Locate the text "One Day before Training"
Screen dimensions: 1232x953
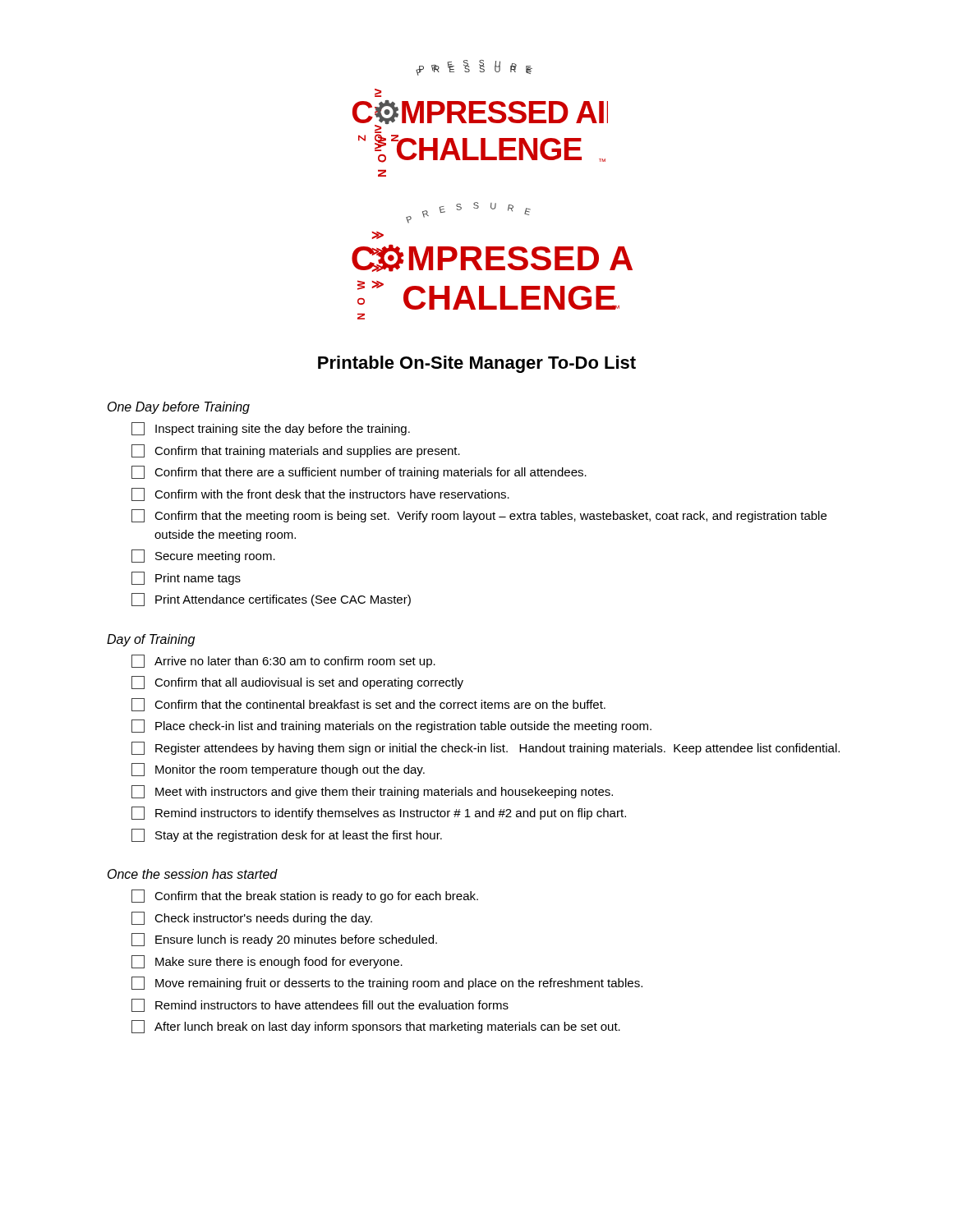coord(178,407)
